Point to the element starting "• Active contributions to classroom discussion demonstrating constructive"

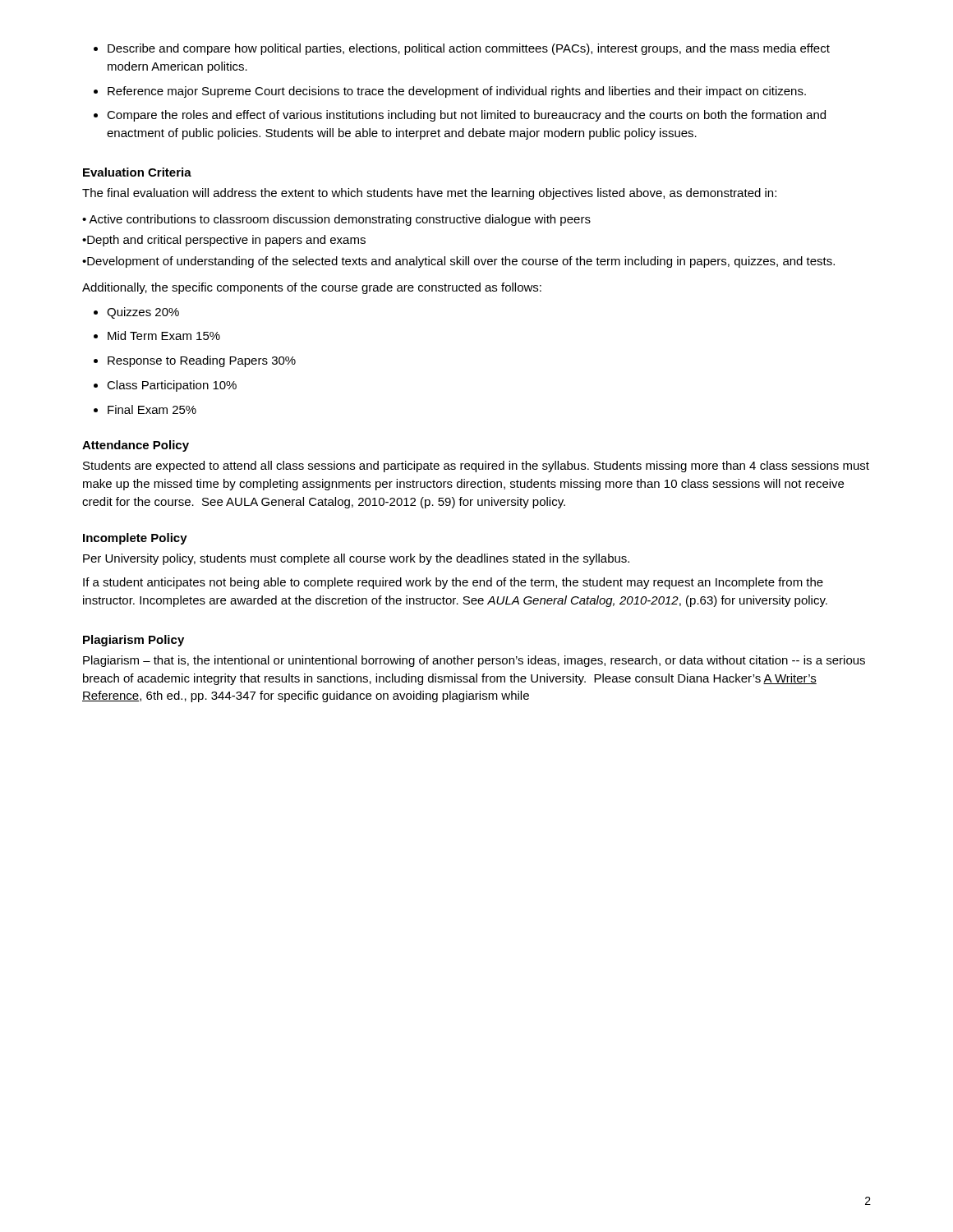coord(336,218)
